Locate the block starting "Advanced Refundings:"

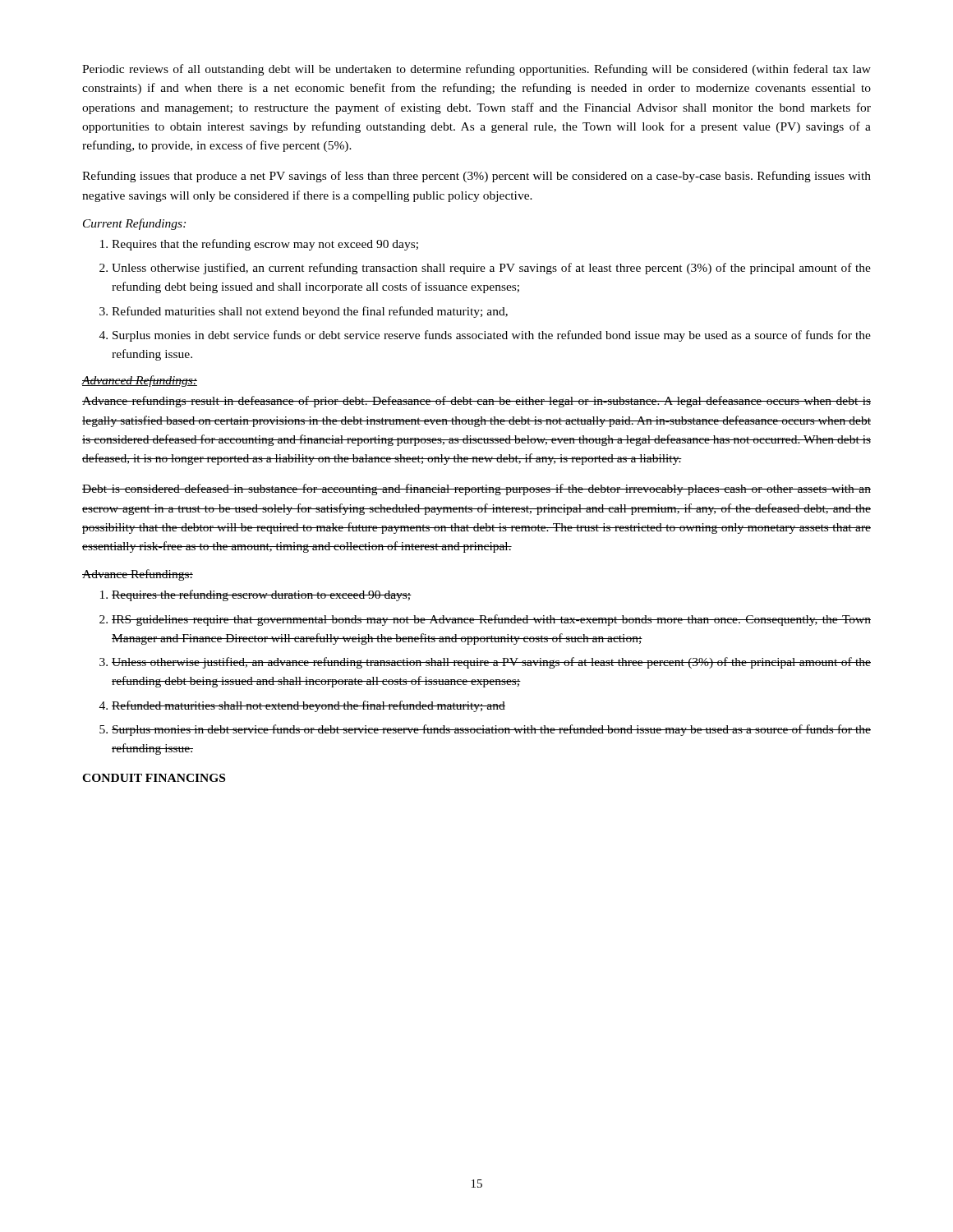coord(140,380)
